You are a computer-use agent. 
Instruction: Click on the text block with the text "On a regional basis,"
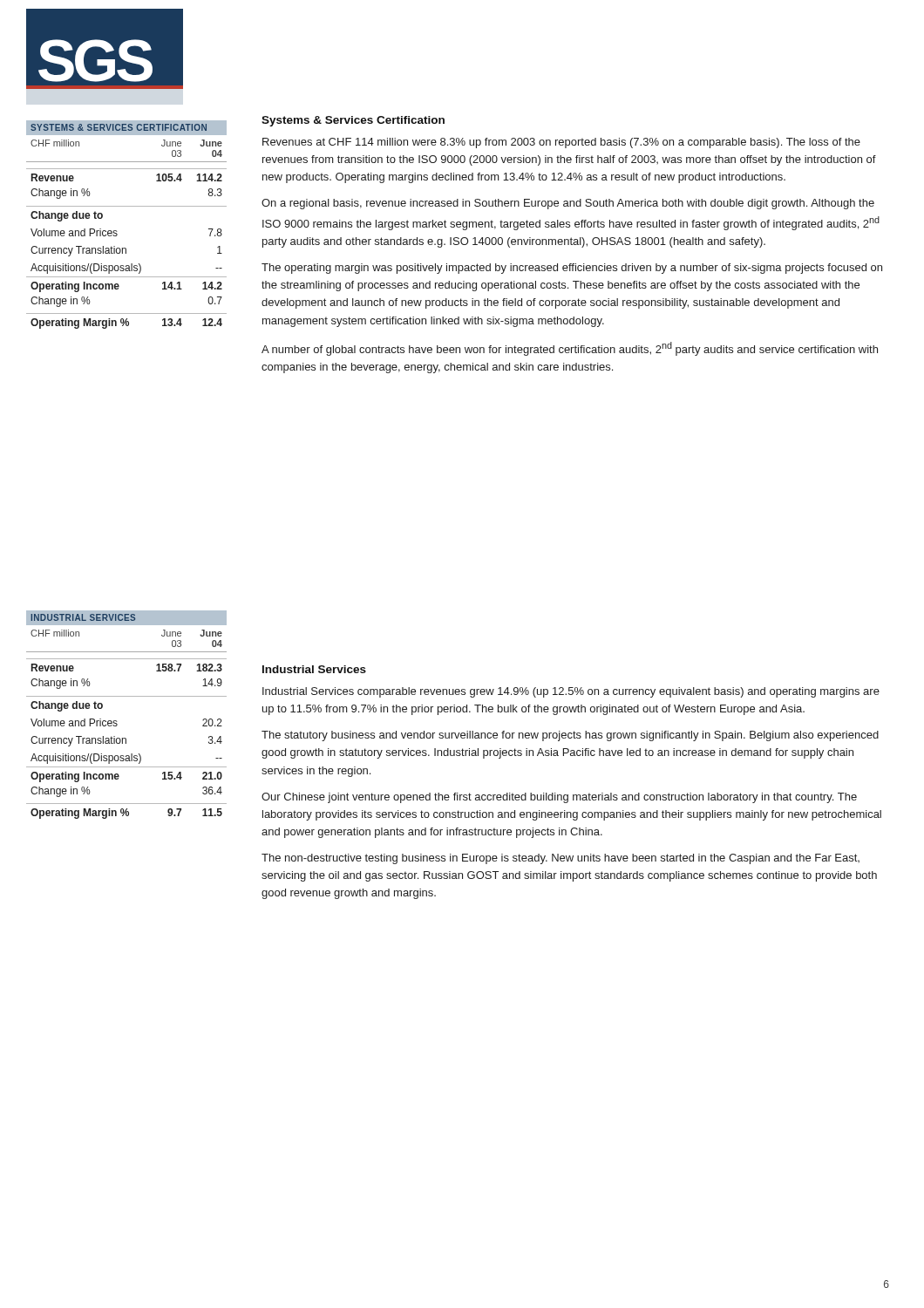[x=571, y=222]
